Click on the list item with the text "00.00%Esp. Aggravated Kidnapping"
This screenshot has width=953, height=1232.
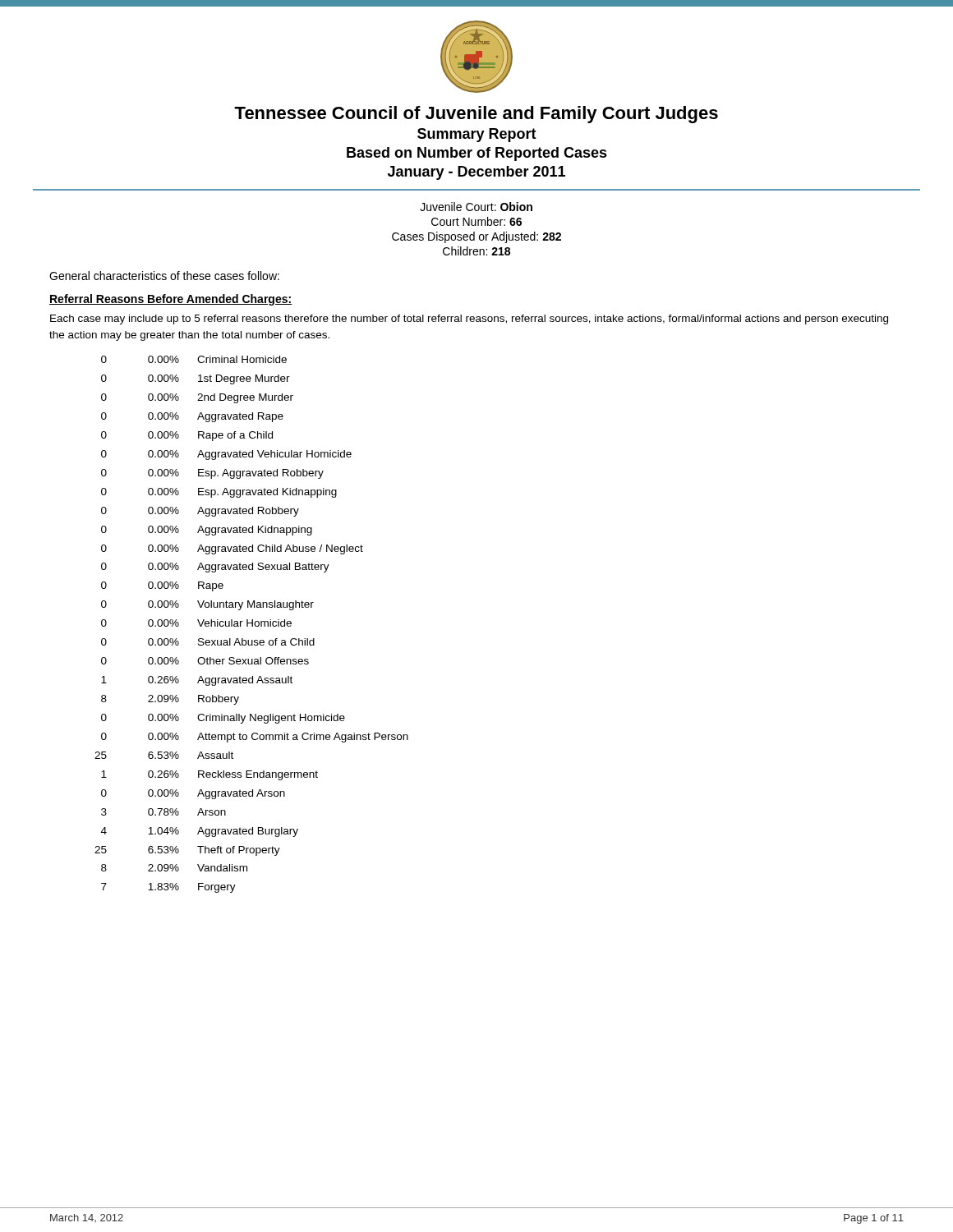pos(193,492)
